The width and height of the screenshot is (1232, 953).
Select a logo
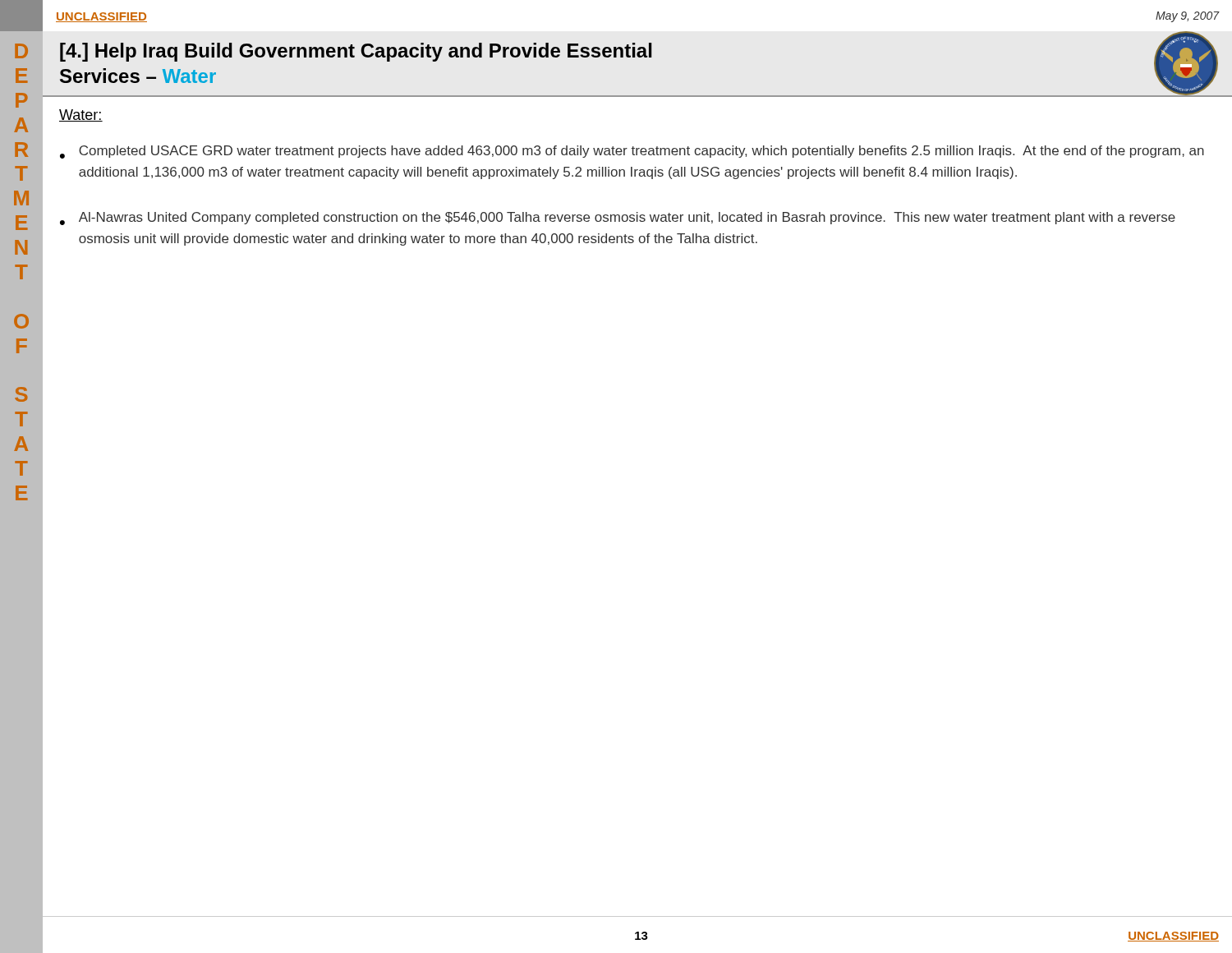point(1186,63)
